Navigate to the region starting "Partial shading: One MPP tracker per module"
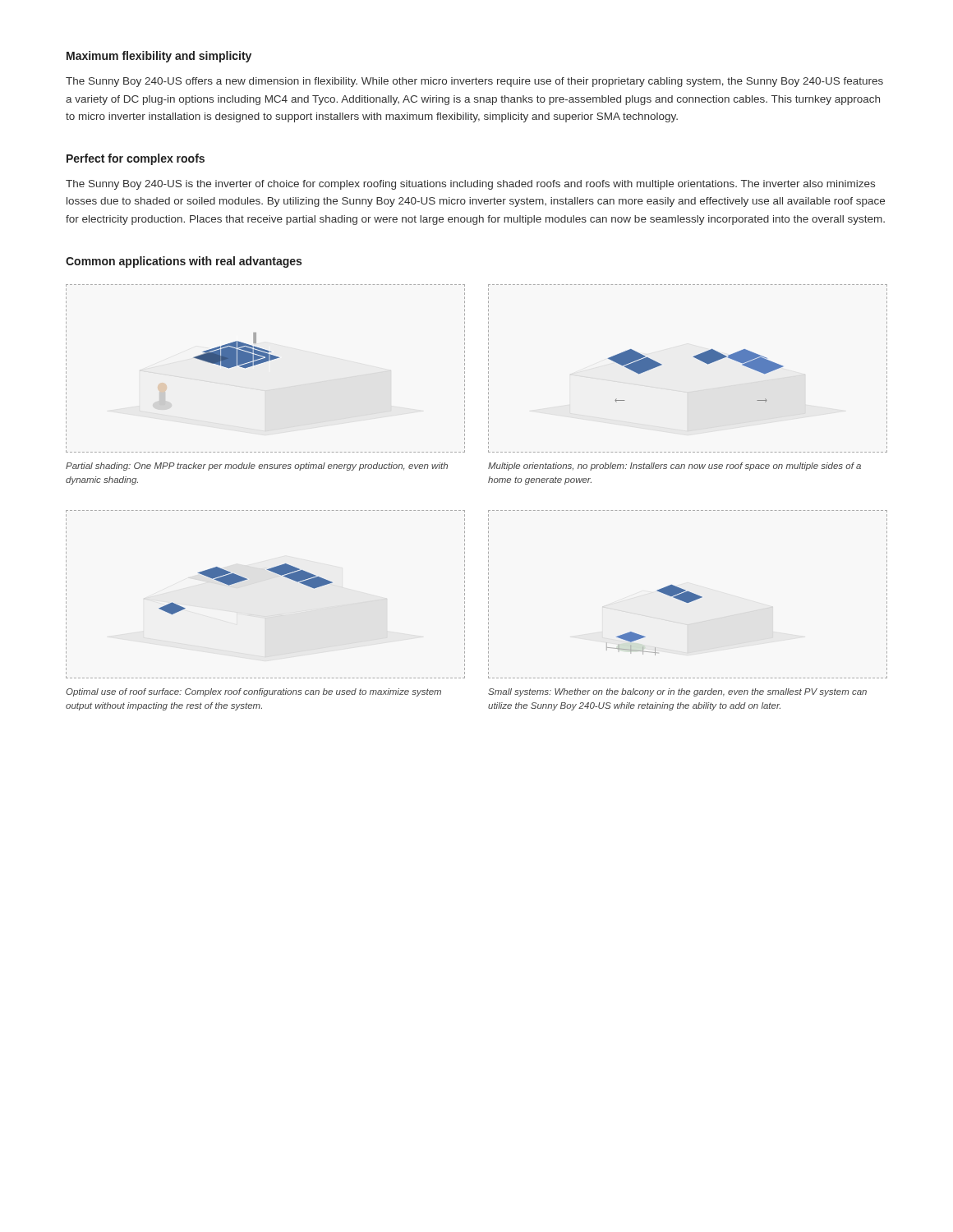 (257, 472)
